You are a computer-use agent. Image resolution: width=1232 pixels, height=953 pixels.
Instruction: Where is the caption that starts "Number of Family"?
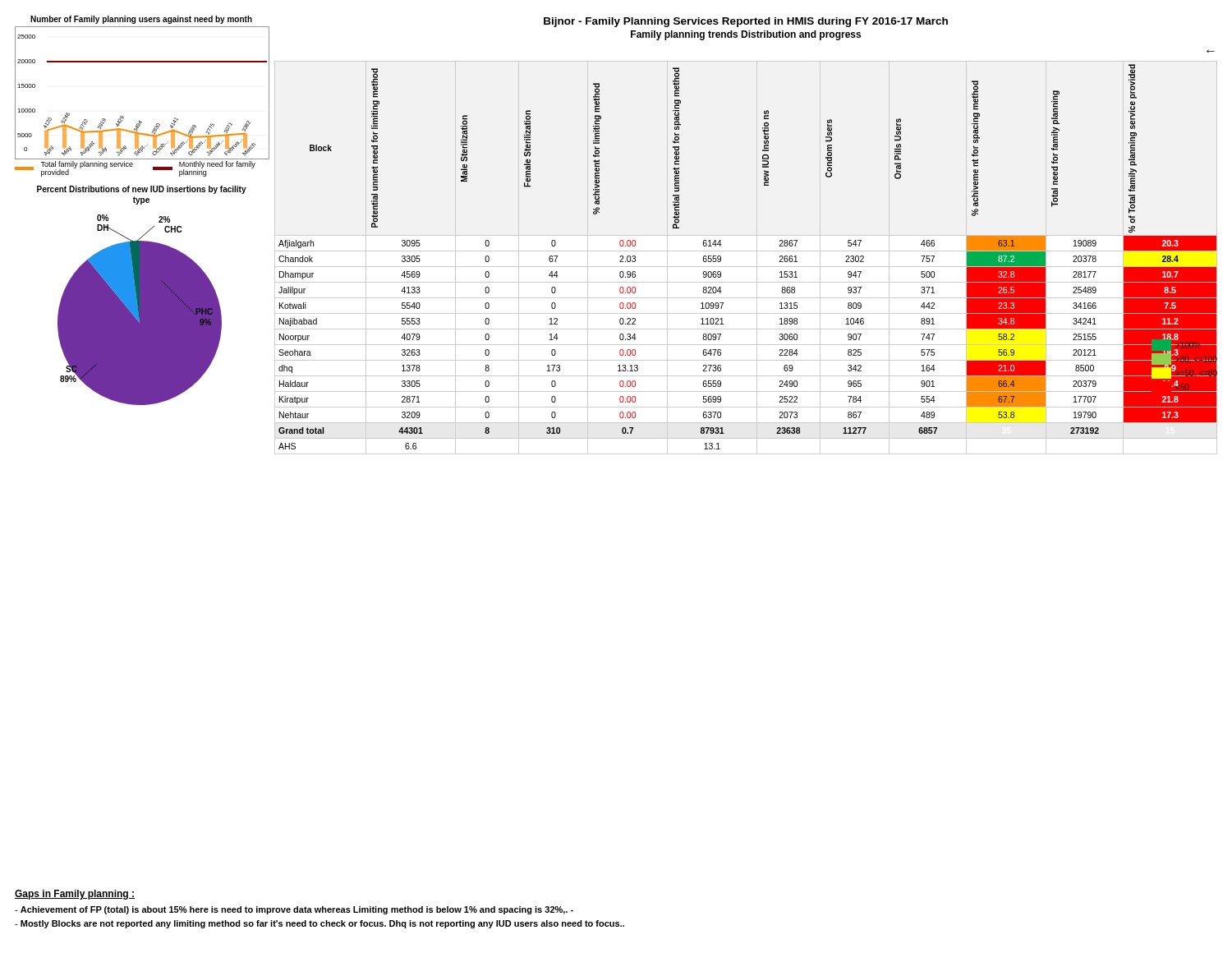141,19
